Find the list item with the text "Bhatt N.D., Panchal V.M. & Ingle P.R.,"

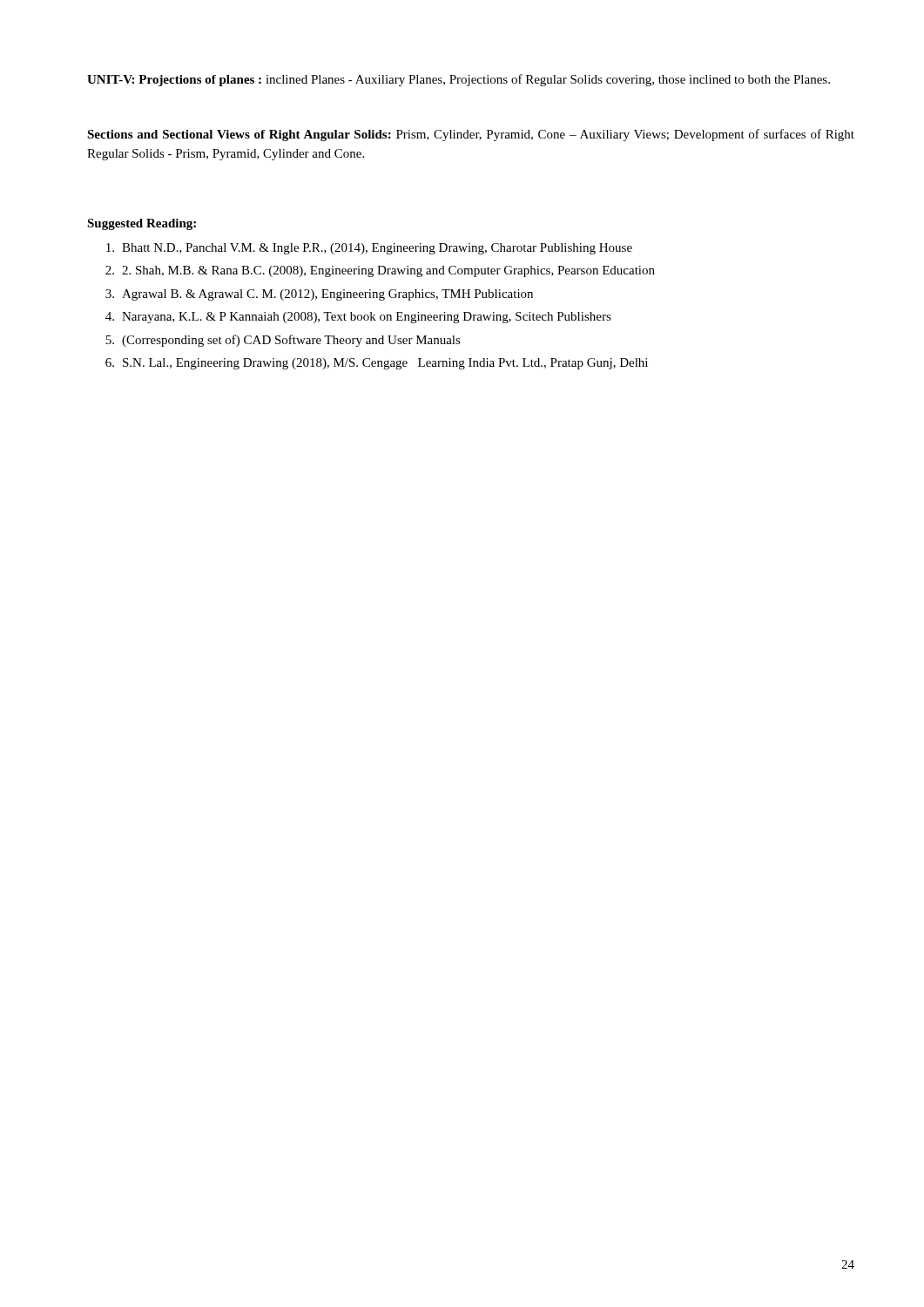(360, 247)
